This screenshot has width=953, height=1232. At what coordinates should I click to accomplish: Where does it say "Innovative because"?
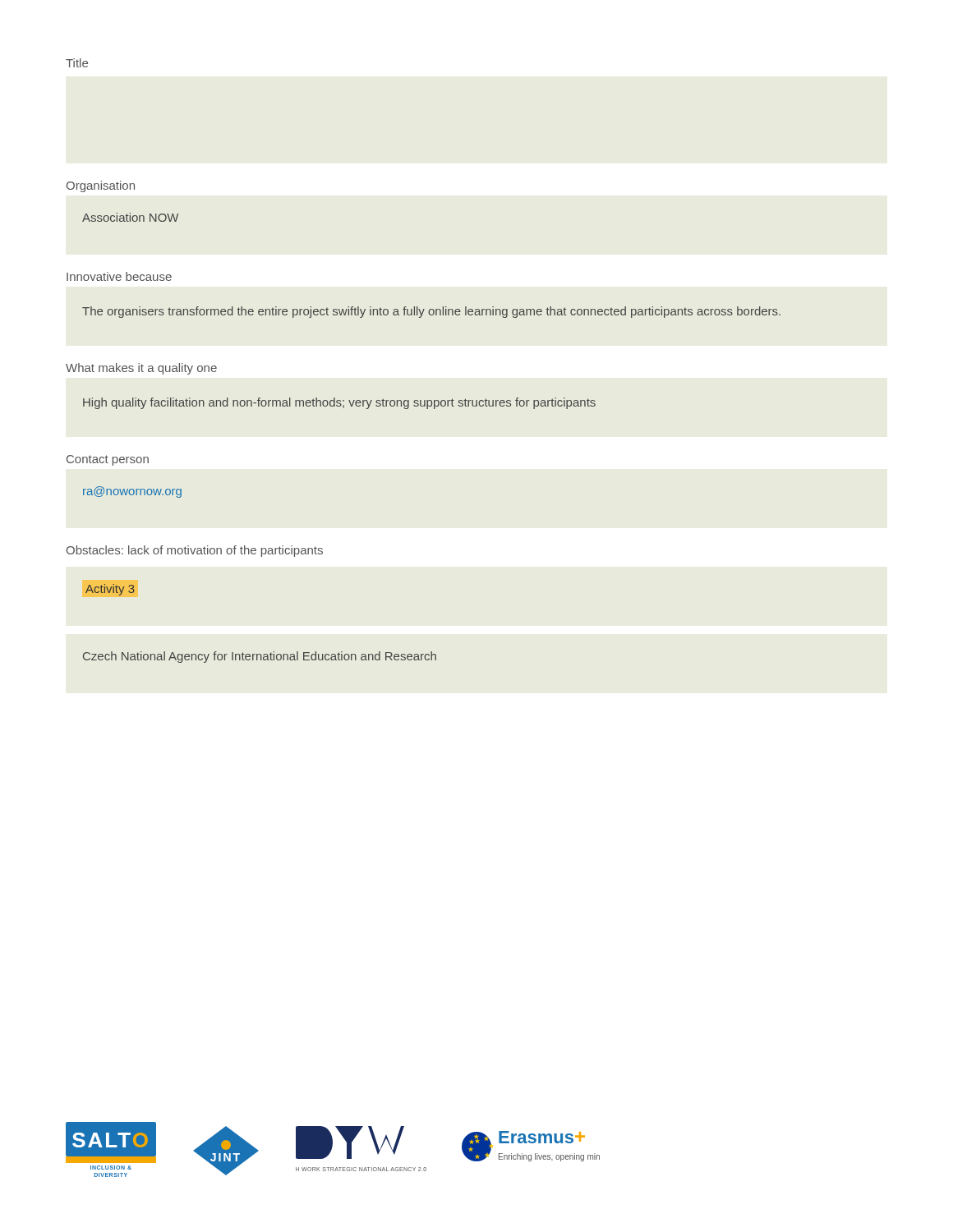(119, 276)
